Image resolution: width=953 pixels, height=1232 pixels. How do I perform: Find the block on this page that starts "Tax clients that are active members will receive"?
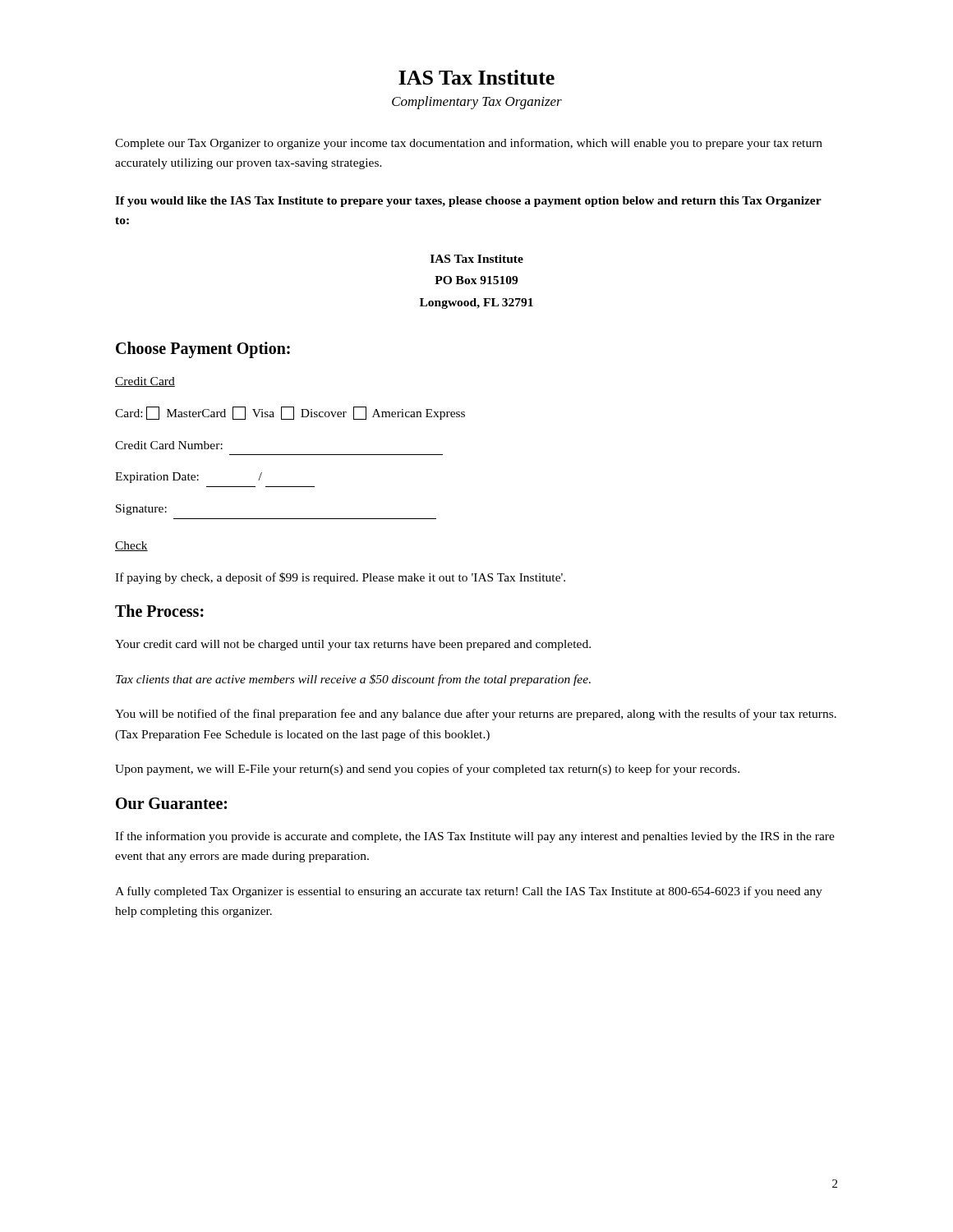(353, 679)
